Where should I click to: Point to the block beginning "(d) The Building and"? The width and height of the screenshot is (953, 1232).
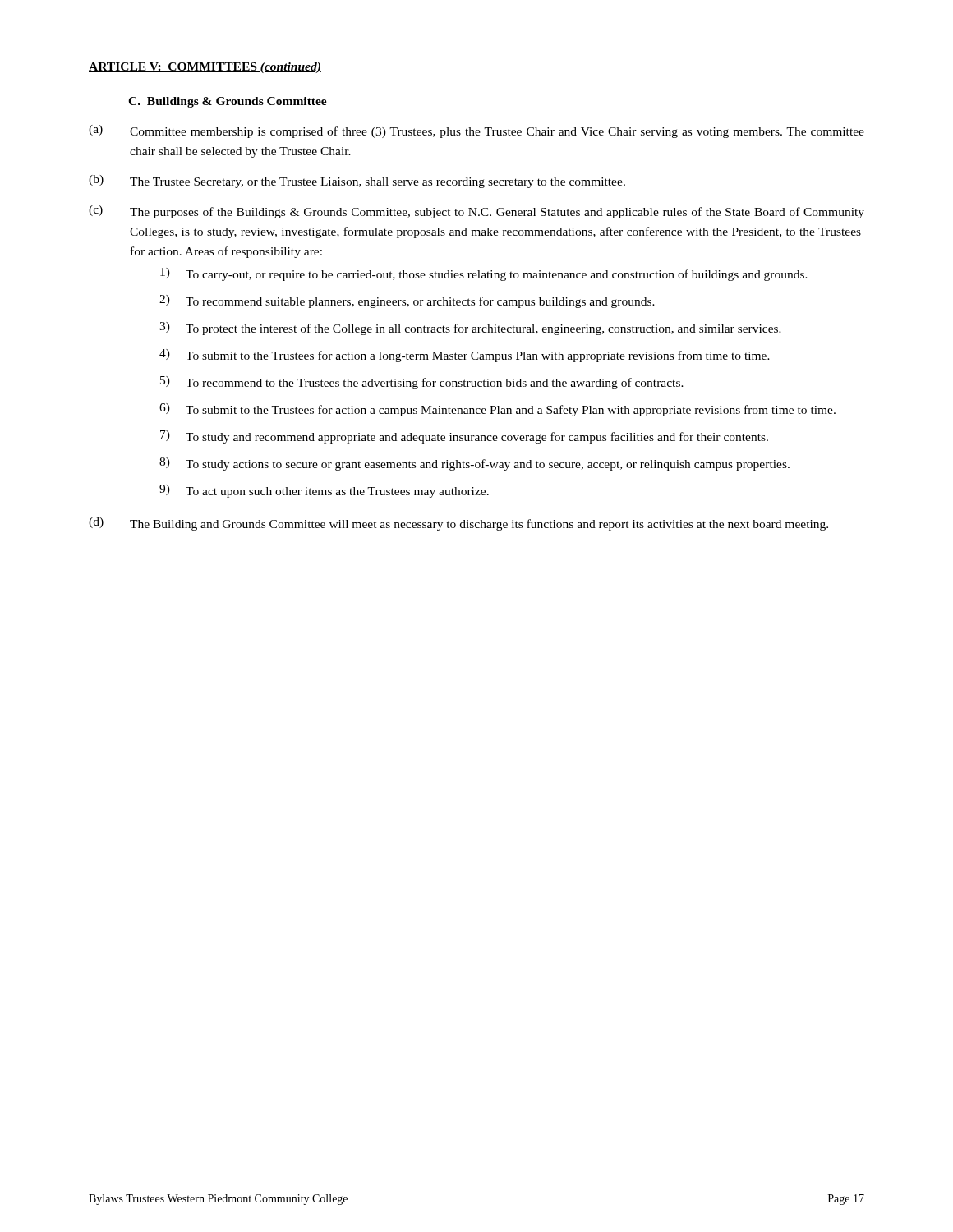click(x=476, y=524)
